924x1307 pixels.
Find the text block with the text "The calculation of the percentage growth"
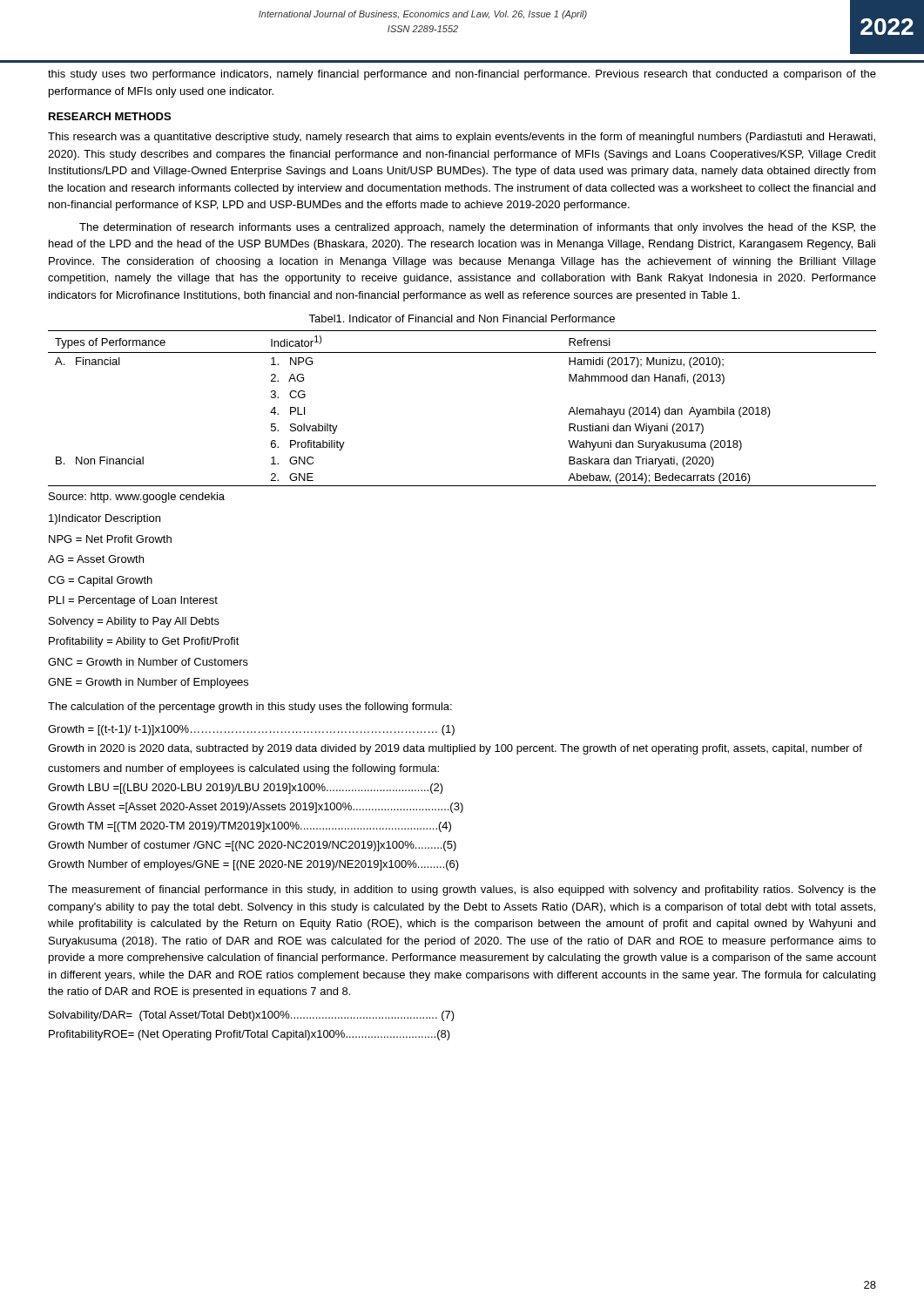click(250, 706)
